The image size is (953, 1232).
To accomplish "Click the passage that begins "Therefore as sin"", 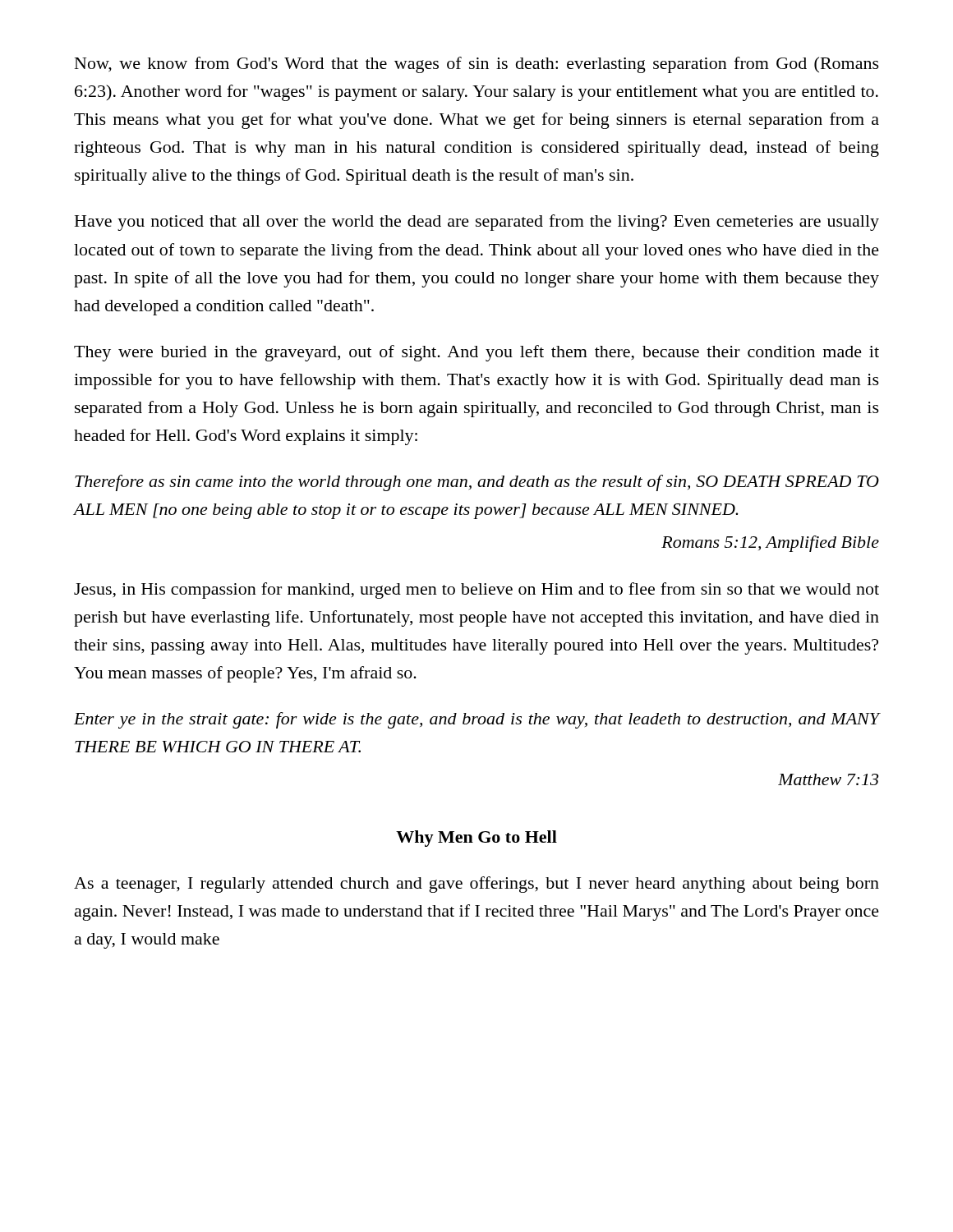I will 476,495.
